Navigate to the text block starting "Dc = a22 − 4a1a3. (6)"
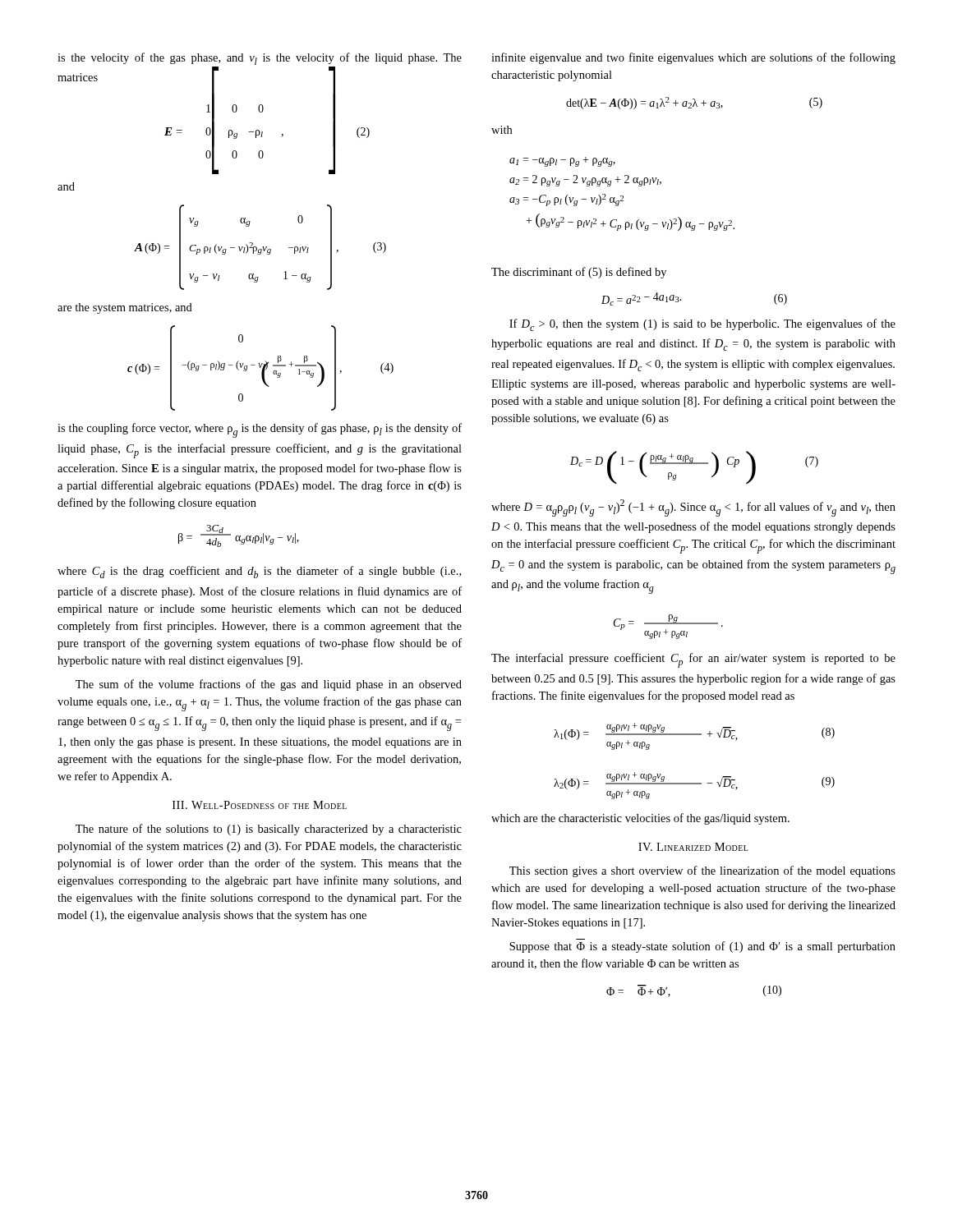Screen dimensions: 1232x953 pyautogui.click(x=693, y=299)
